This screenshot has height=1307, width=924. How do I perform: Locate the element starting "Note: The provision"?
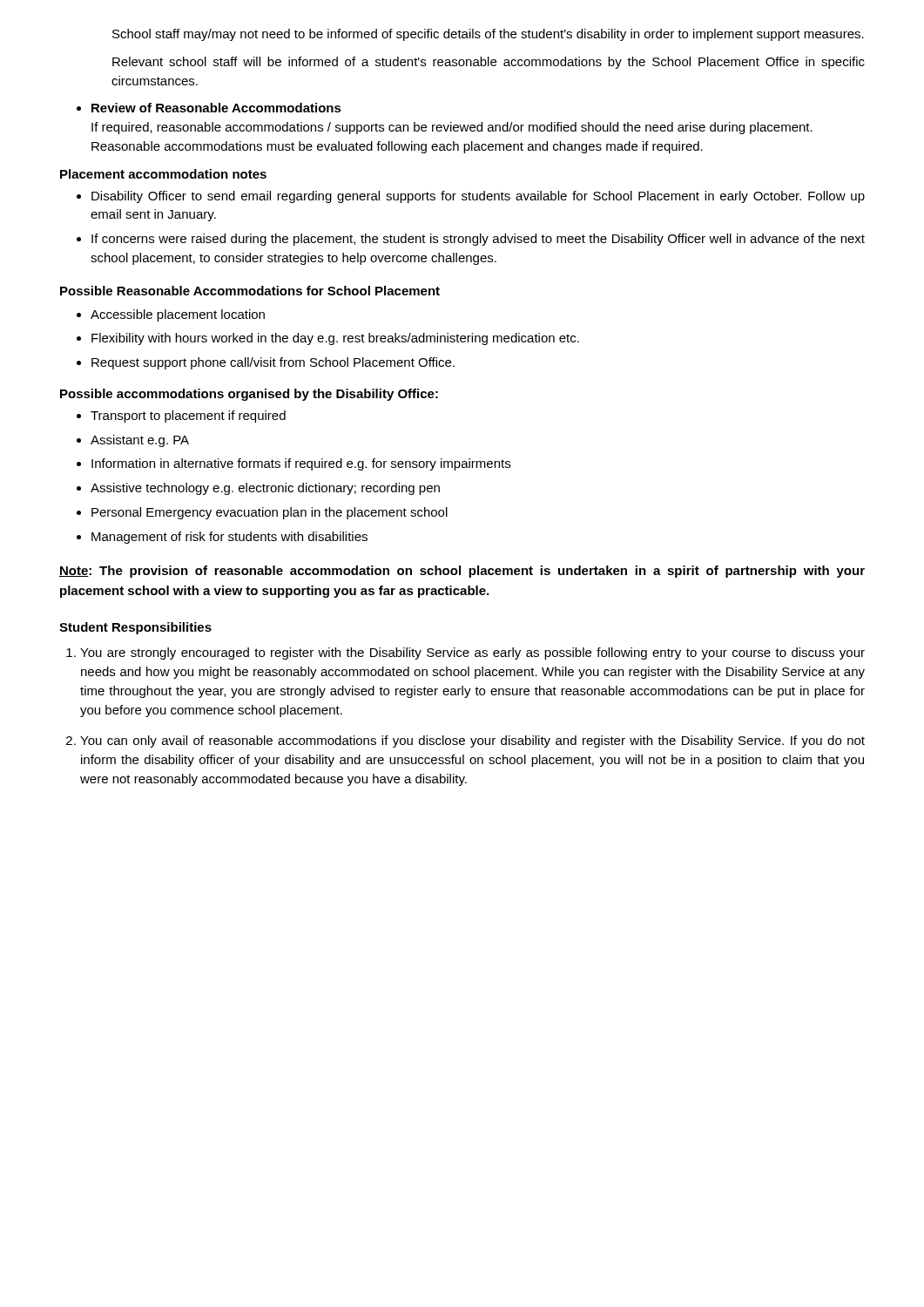point(462,580)
